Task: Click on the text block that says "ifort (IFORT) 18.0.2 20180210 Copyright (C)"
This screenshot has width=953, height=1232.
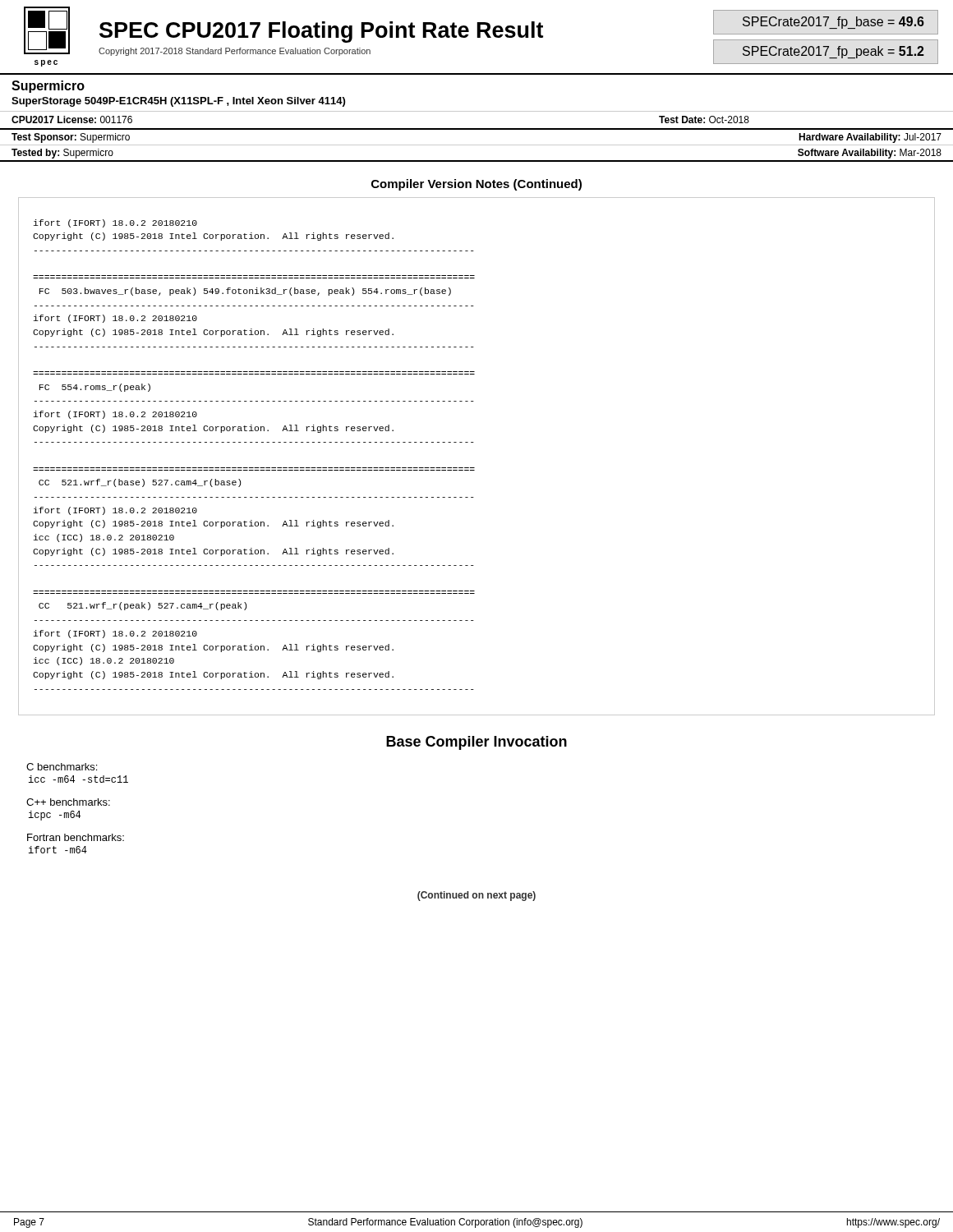Action: 251,462
